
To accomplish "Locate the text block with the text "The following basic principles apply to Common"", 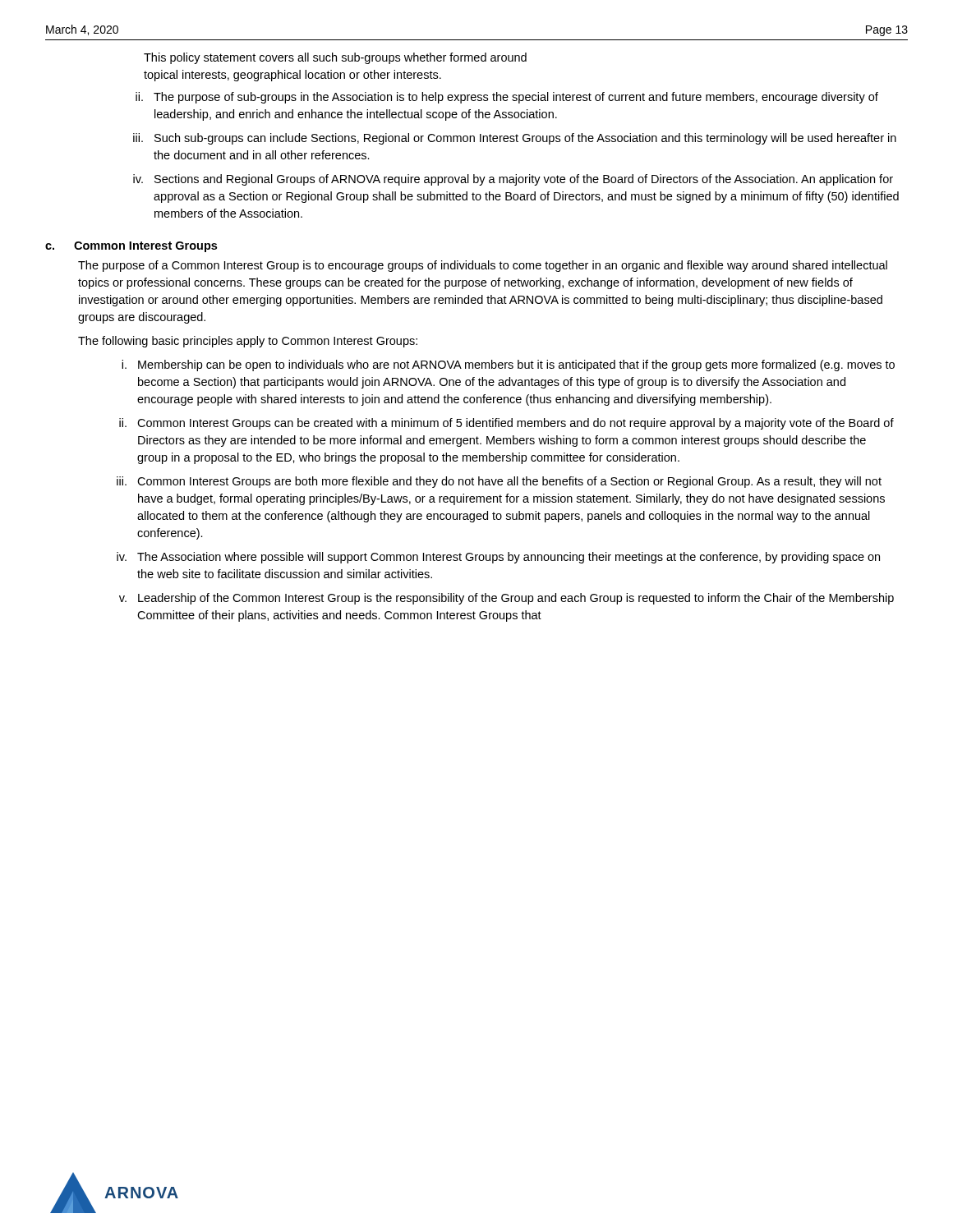I will click(248, 341).
